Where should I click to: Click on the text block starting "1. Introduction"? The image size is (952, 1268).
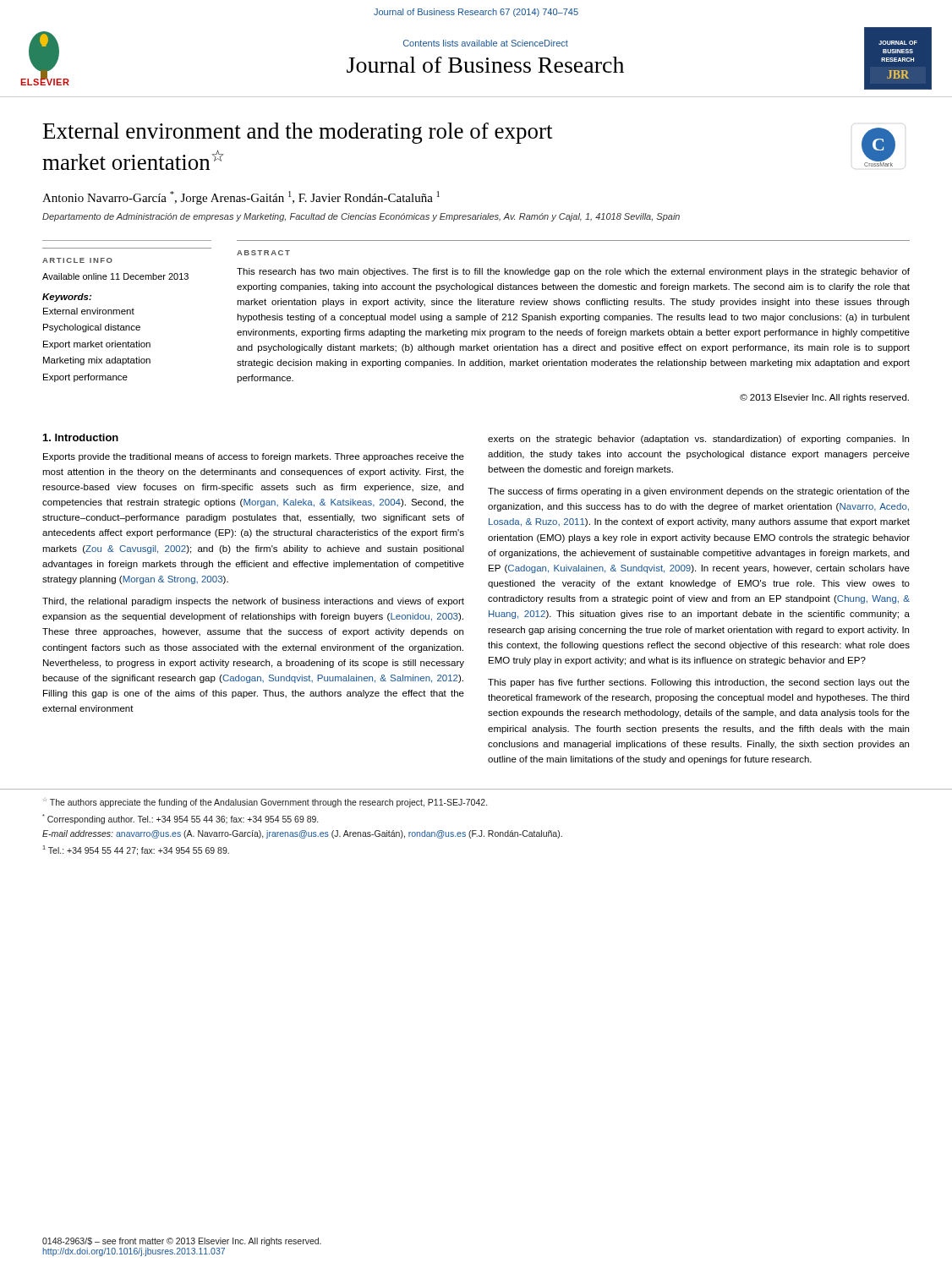(x=80, y=437)
